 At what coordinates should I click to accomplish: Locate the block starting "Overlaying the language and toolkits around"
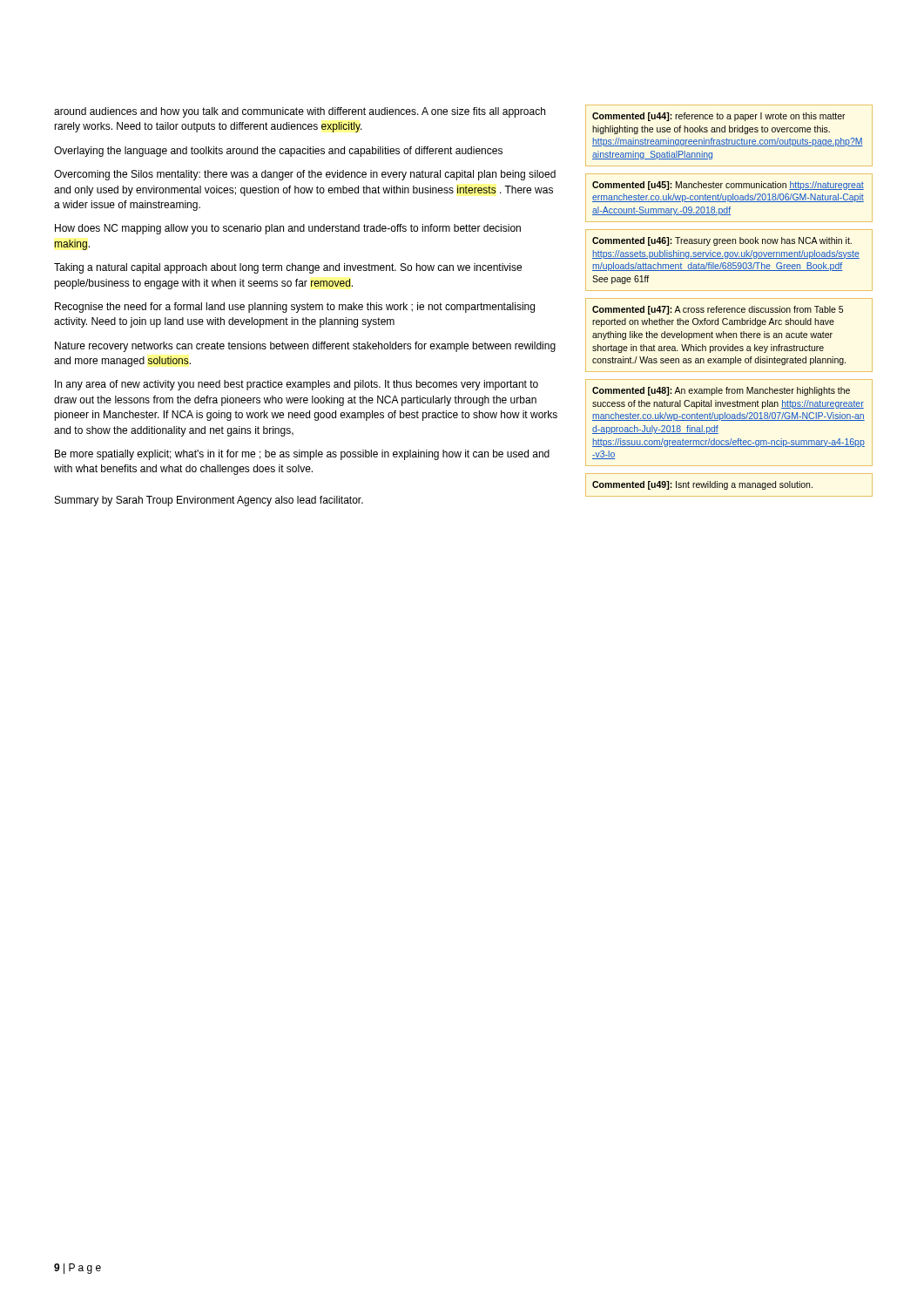(x=307, y=151)
